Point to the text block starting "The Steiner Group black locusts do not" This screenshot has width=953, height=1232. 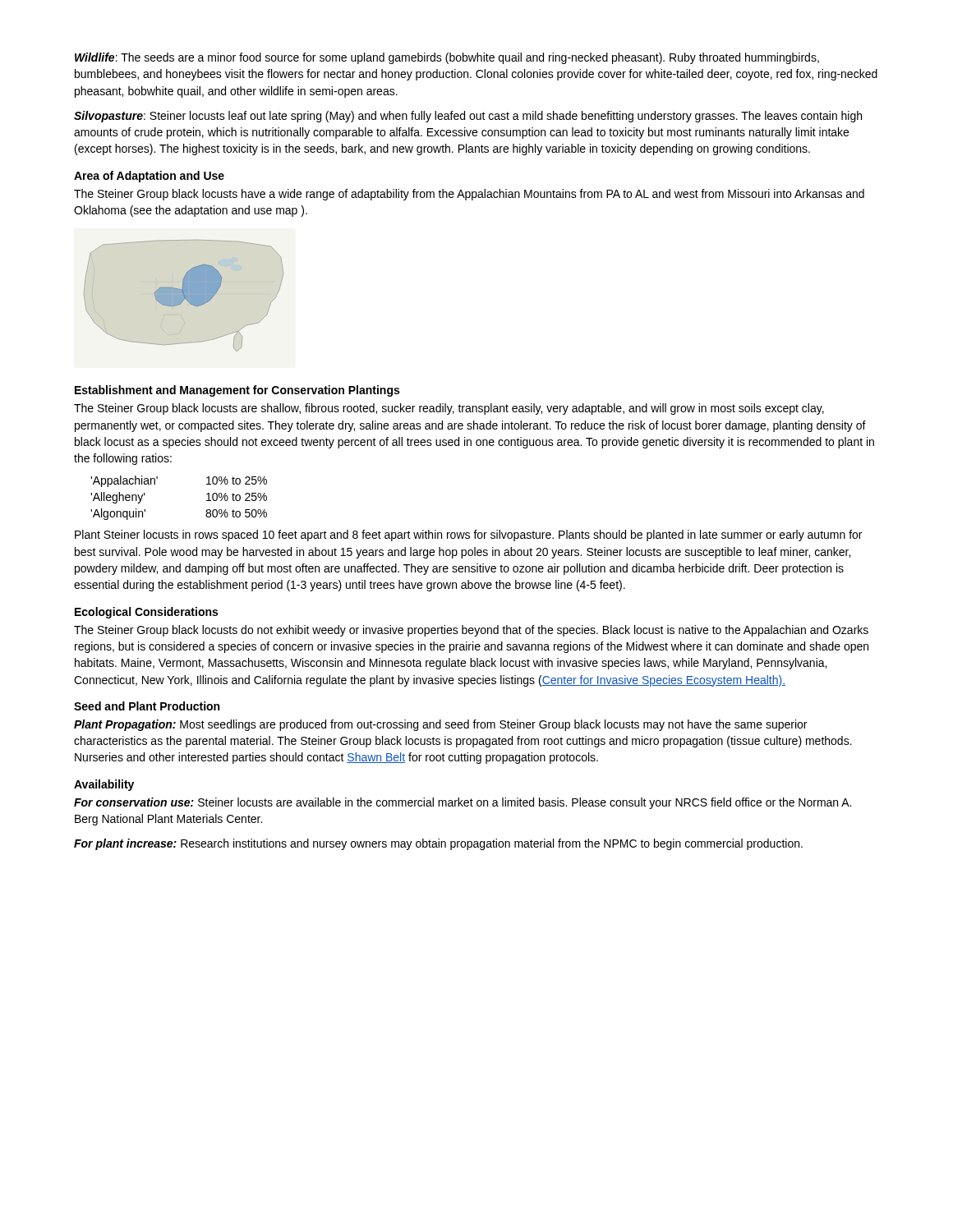click(x=472, y=655)
